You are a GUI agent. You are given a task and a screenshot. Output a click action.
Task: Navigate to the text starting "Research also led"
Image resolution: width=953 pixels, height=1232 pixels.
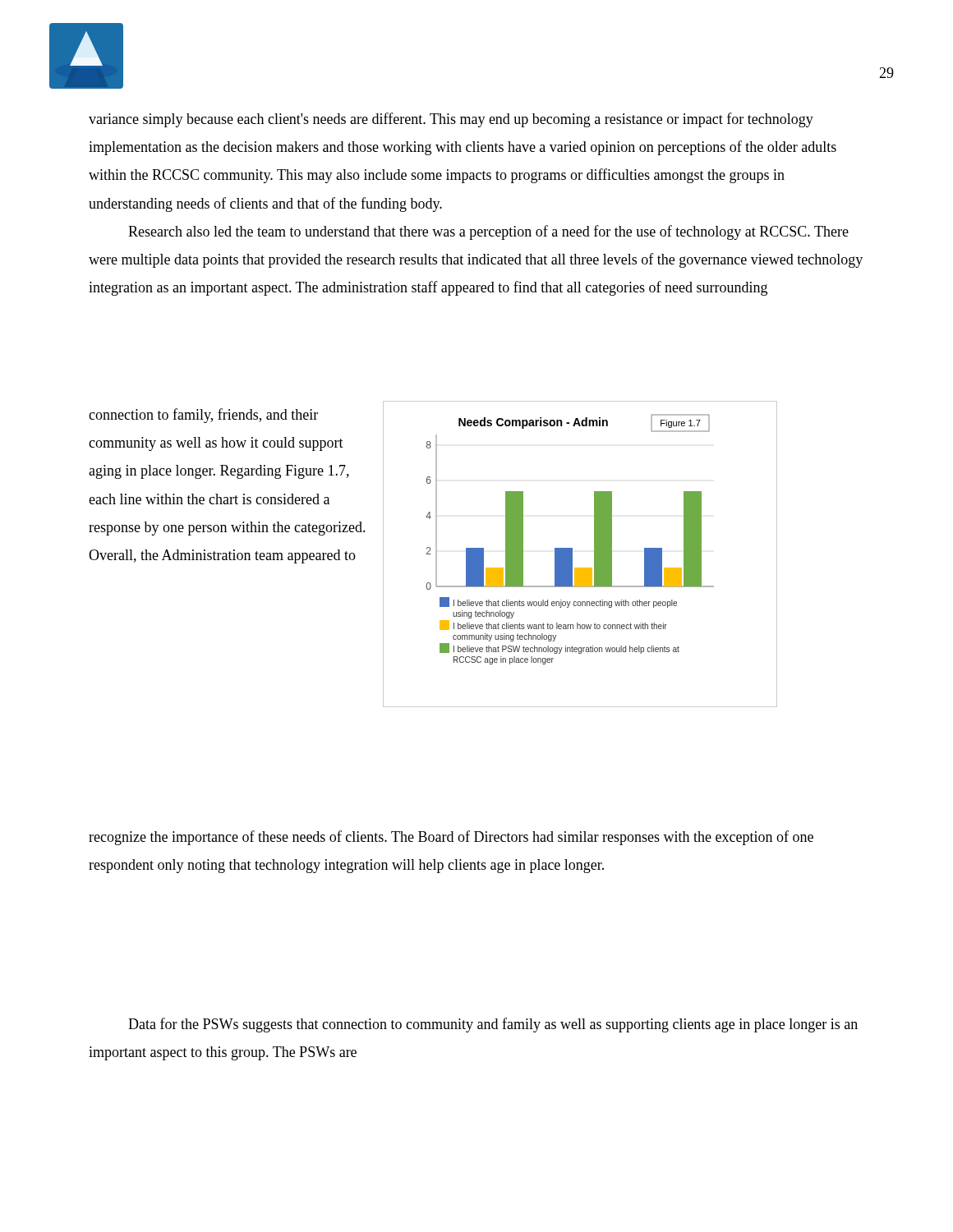pyautogui.click(x=476, y=260)
